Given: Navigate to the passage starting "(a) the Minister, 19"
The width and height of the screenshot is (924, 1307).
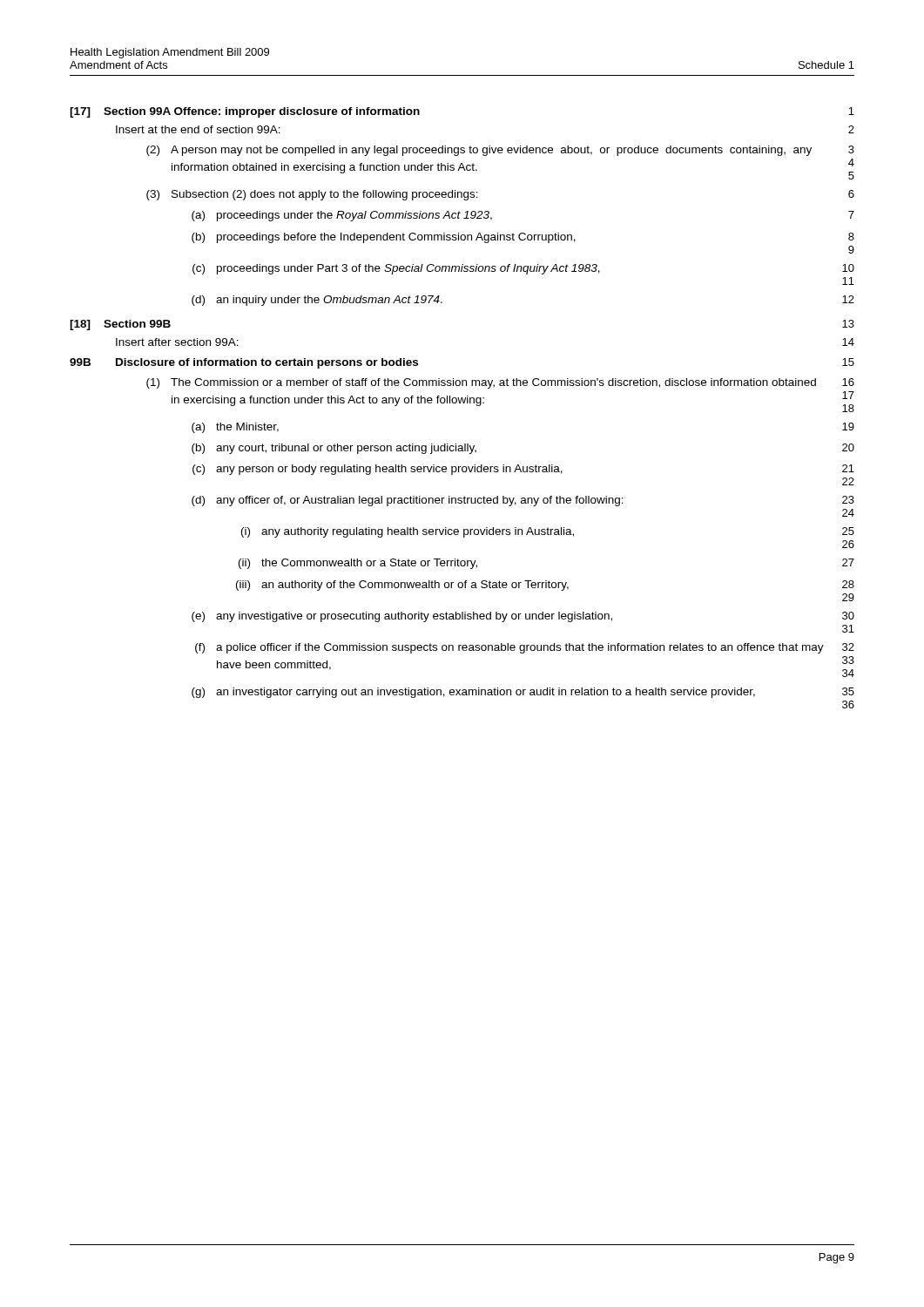Looking at the screenshot, I should 246,427.
